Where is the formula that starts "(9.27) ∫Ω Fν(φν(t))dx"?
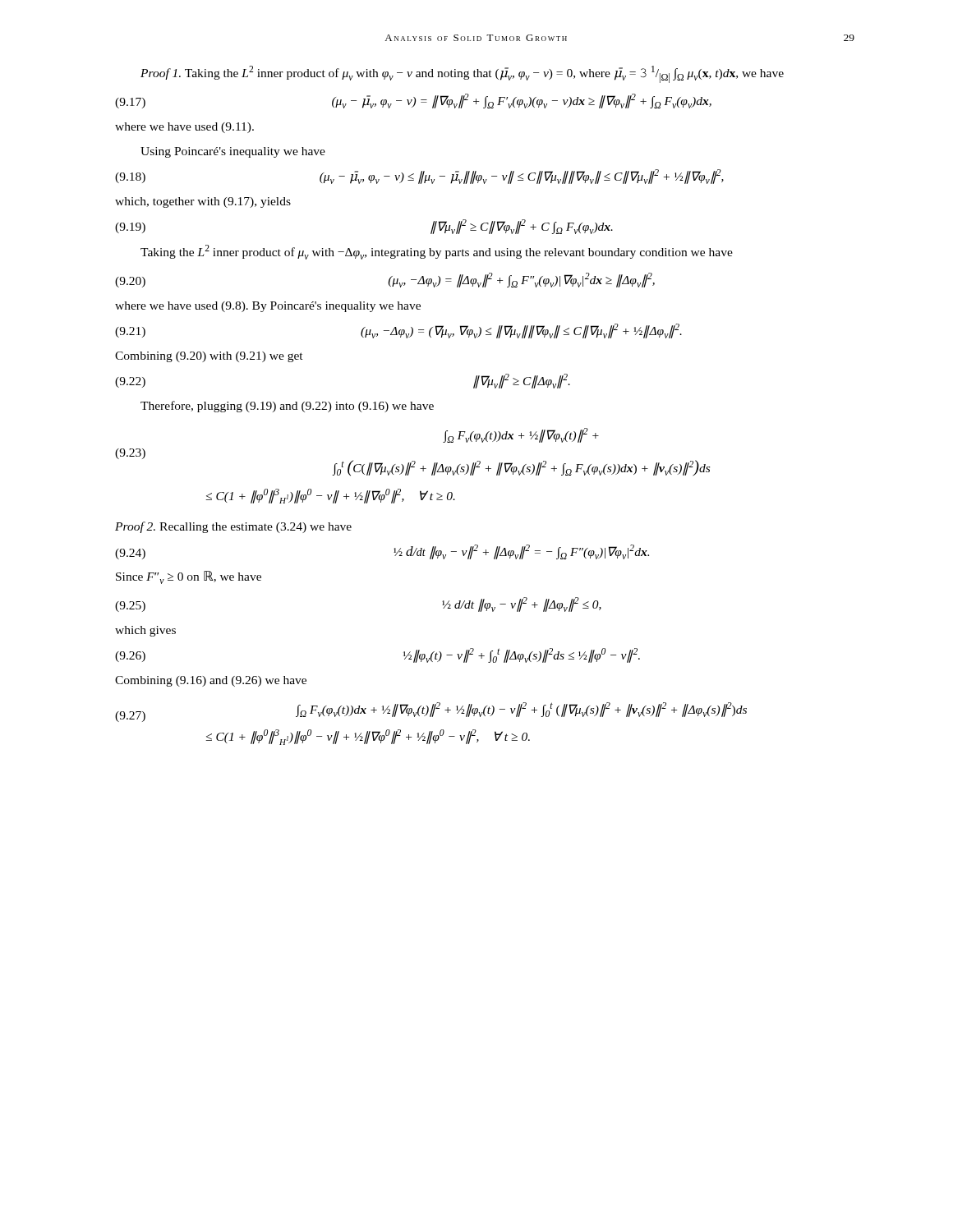Screen dimensions: 1232x953 point(485,724)
